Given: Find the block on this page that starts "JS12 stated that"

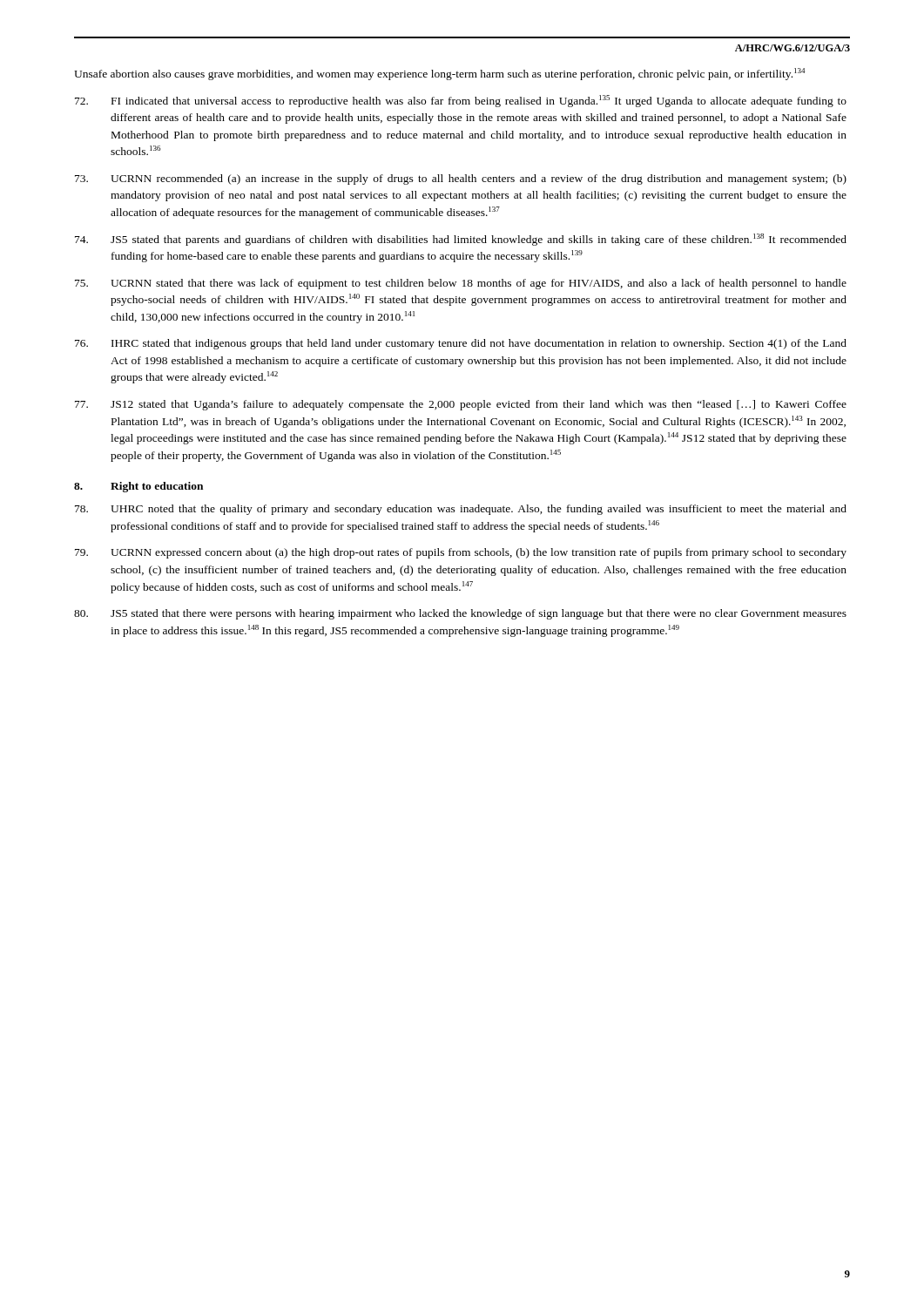Looking at the screenshot, I should point(460,430).
